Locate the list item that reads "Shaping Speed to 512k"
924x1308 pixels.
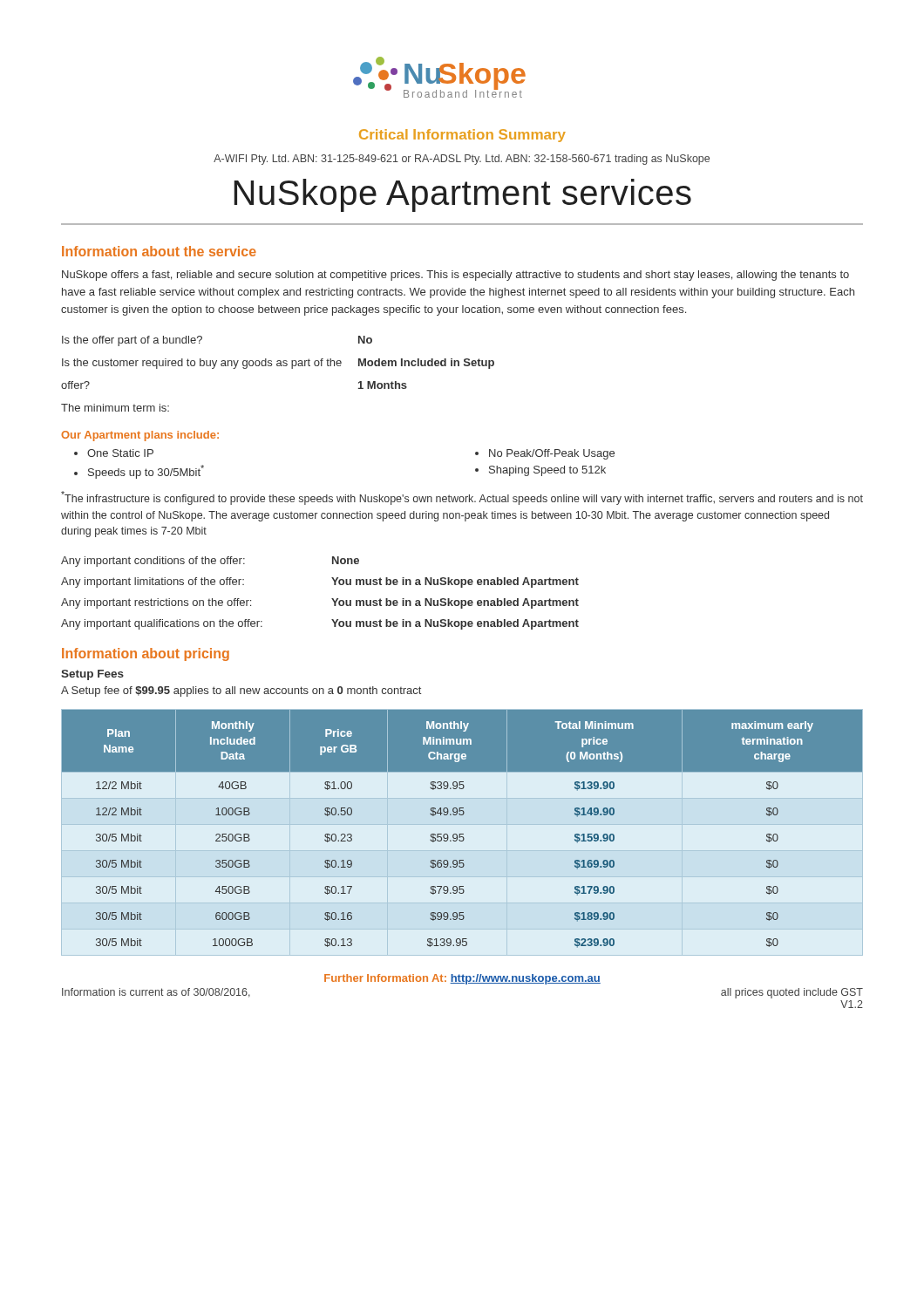point(547,470)
